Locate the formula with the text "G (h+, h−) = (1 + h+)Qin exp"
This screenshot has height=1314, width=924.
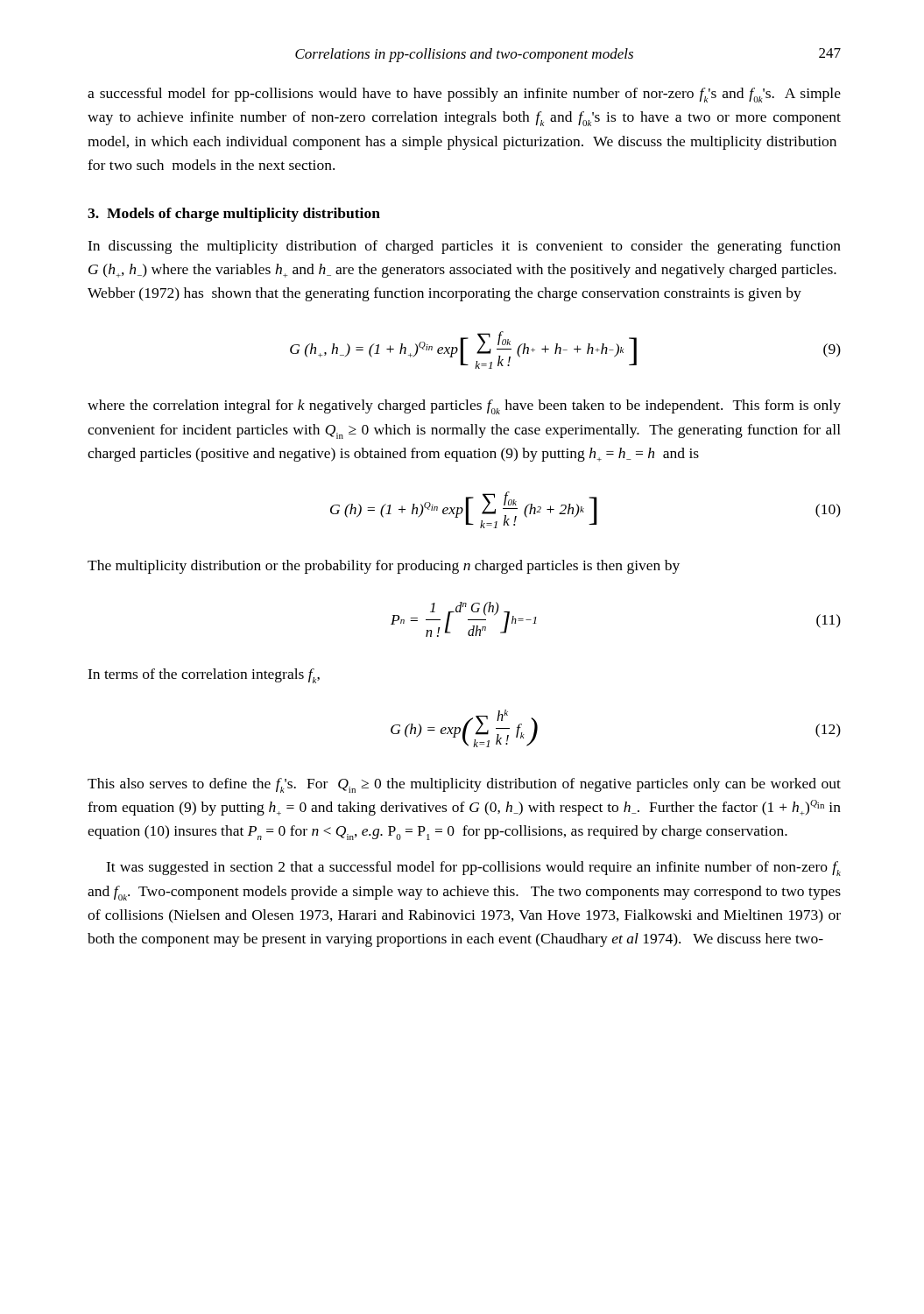[x=464, y=349]
